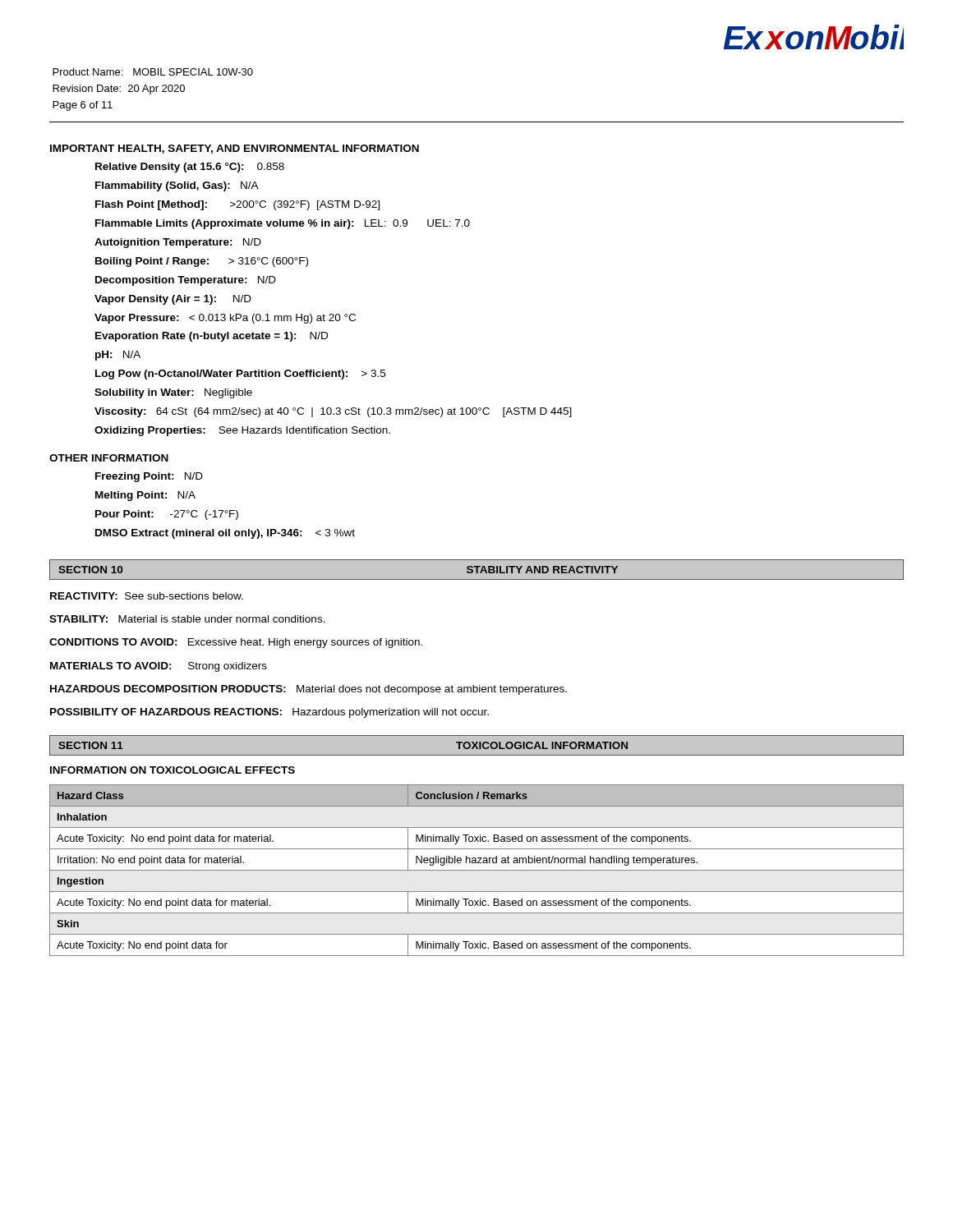Screen dimensions: 1232x953
Task: Select the element starting "SECTION 11 TOXICOLOGICAL INFORMATION"
Action: point(476,746)
